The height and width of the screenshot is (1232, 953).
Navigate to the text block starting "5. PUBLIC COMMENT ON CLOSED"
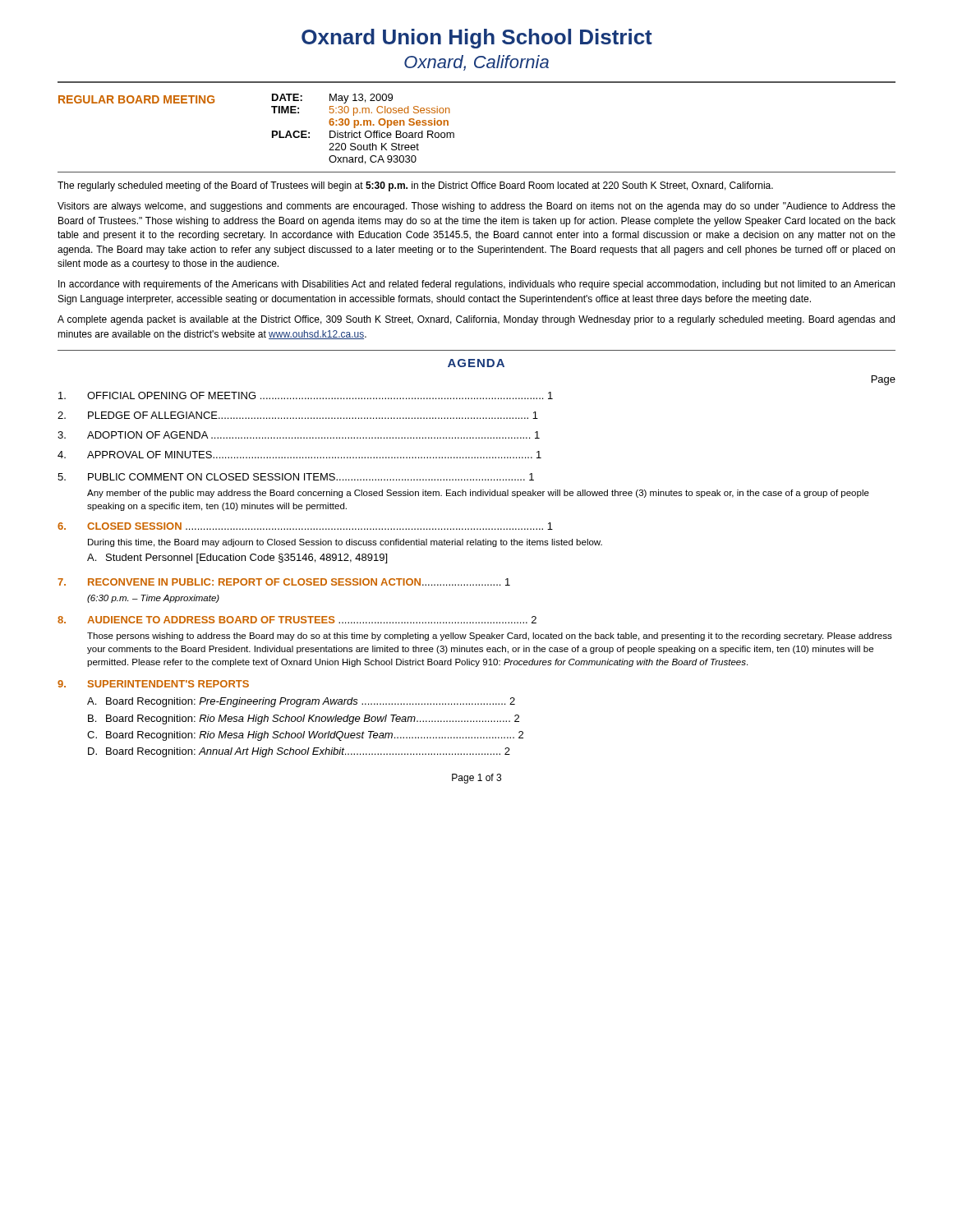pyautogui.click(x=476, y=491)
